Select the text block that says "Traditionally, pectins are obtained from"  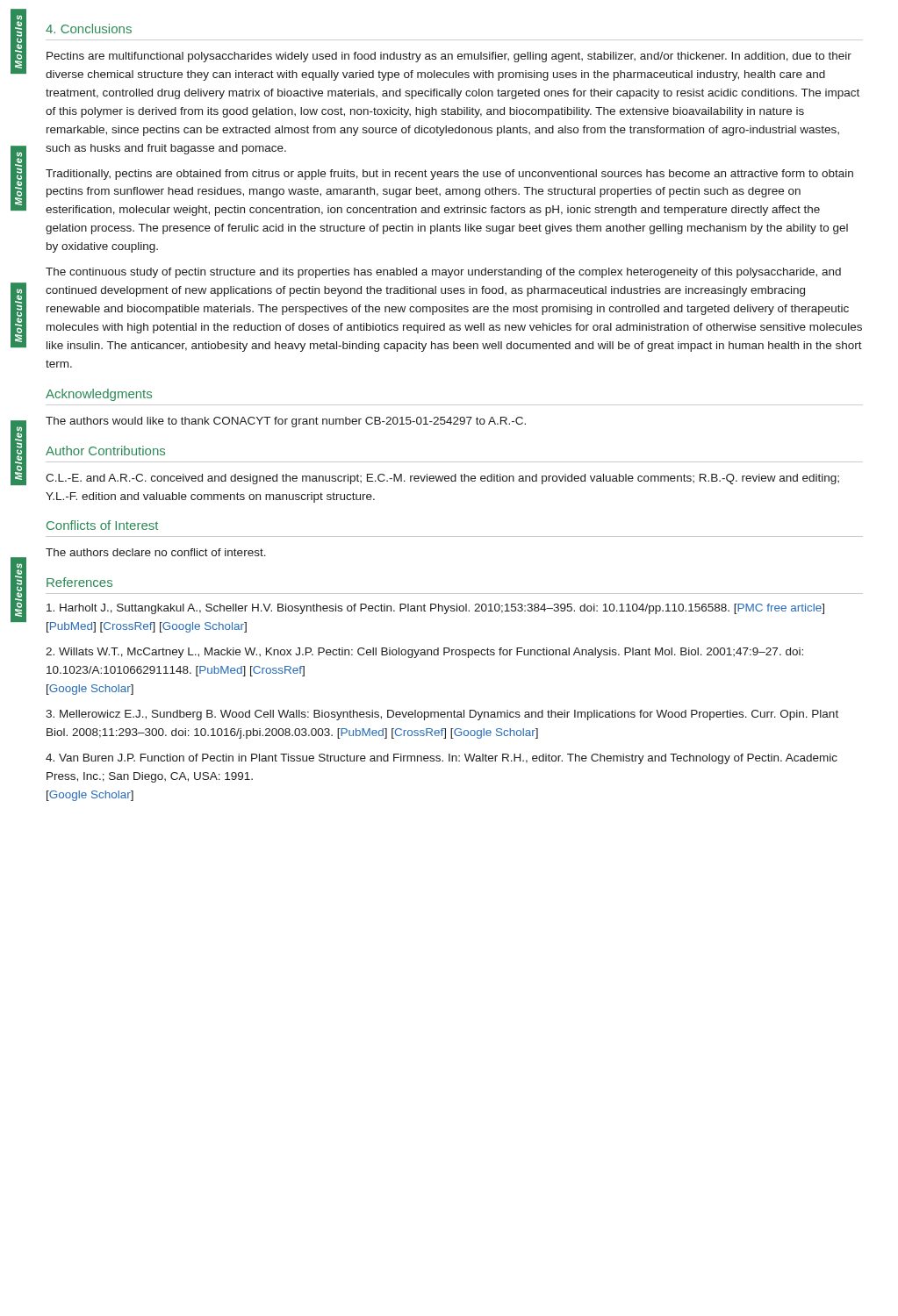tap(454, 210)
